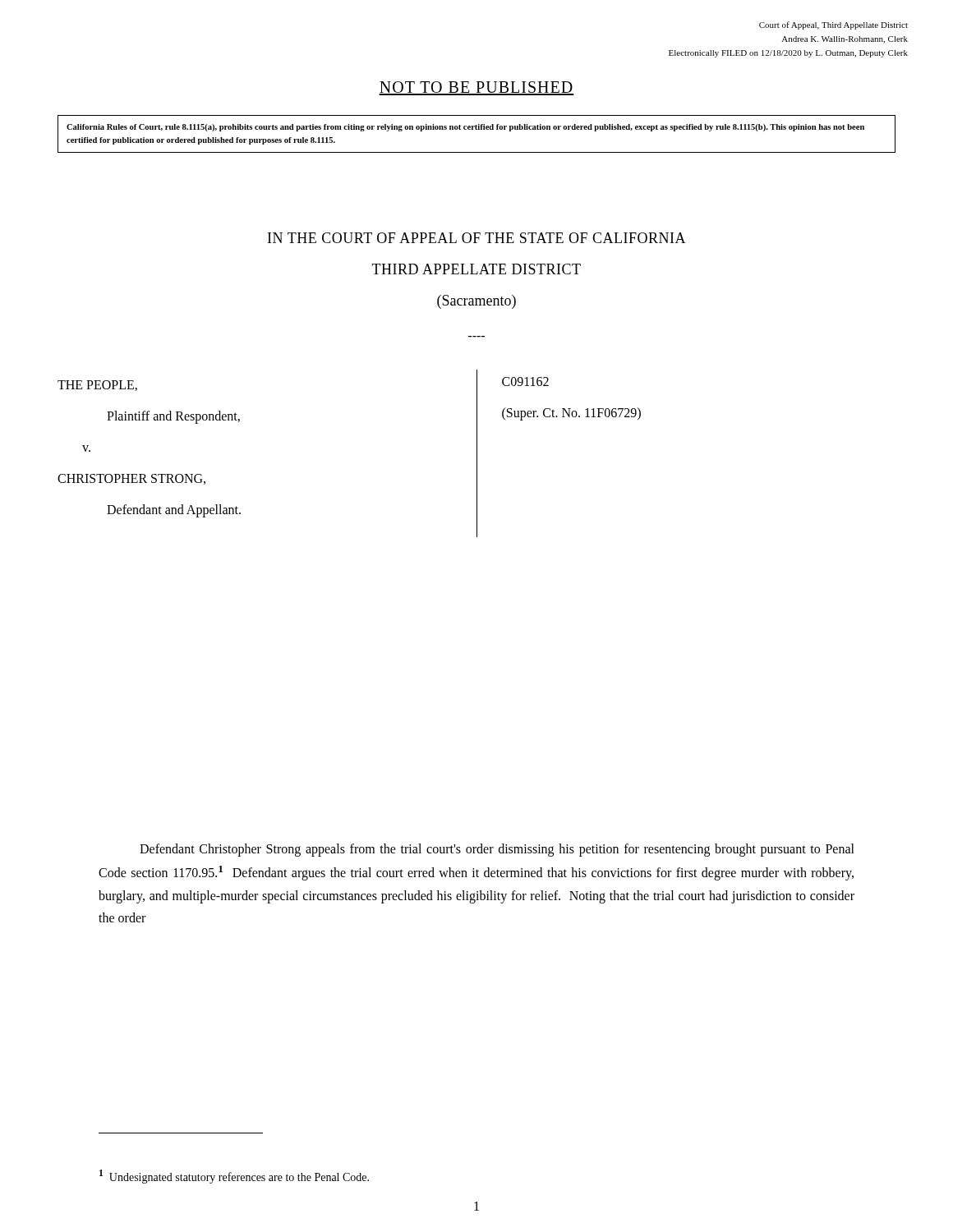Viewport: 953px width, 1232px height.
Task: Select the text starting "NOT TO BE PUBLISHED"
Action: [x=476, y=87]
